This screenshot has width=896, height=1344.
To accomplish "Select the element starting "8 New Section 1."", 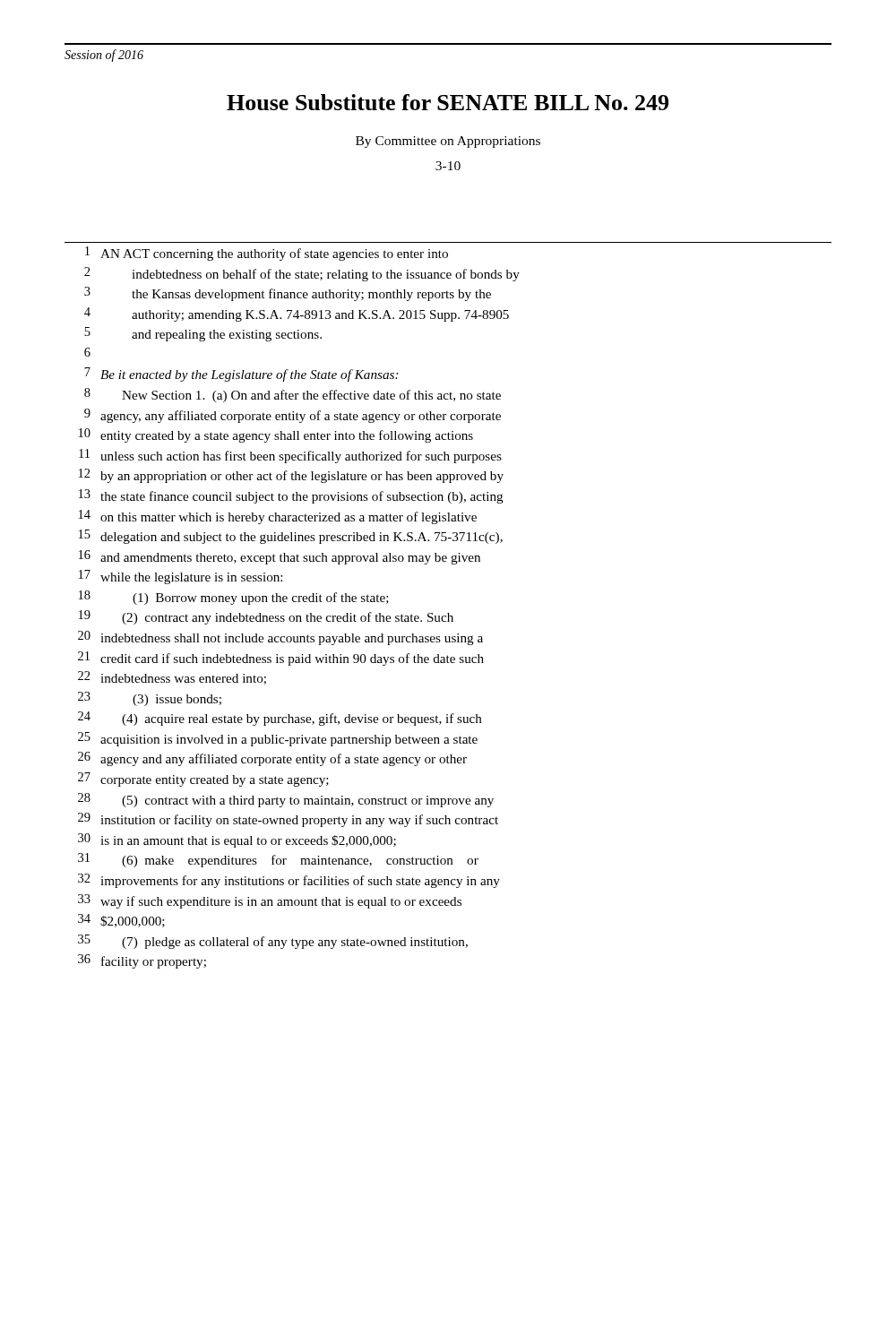I will 448,395.
